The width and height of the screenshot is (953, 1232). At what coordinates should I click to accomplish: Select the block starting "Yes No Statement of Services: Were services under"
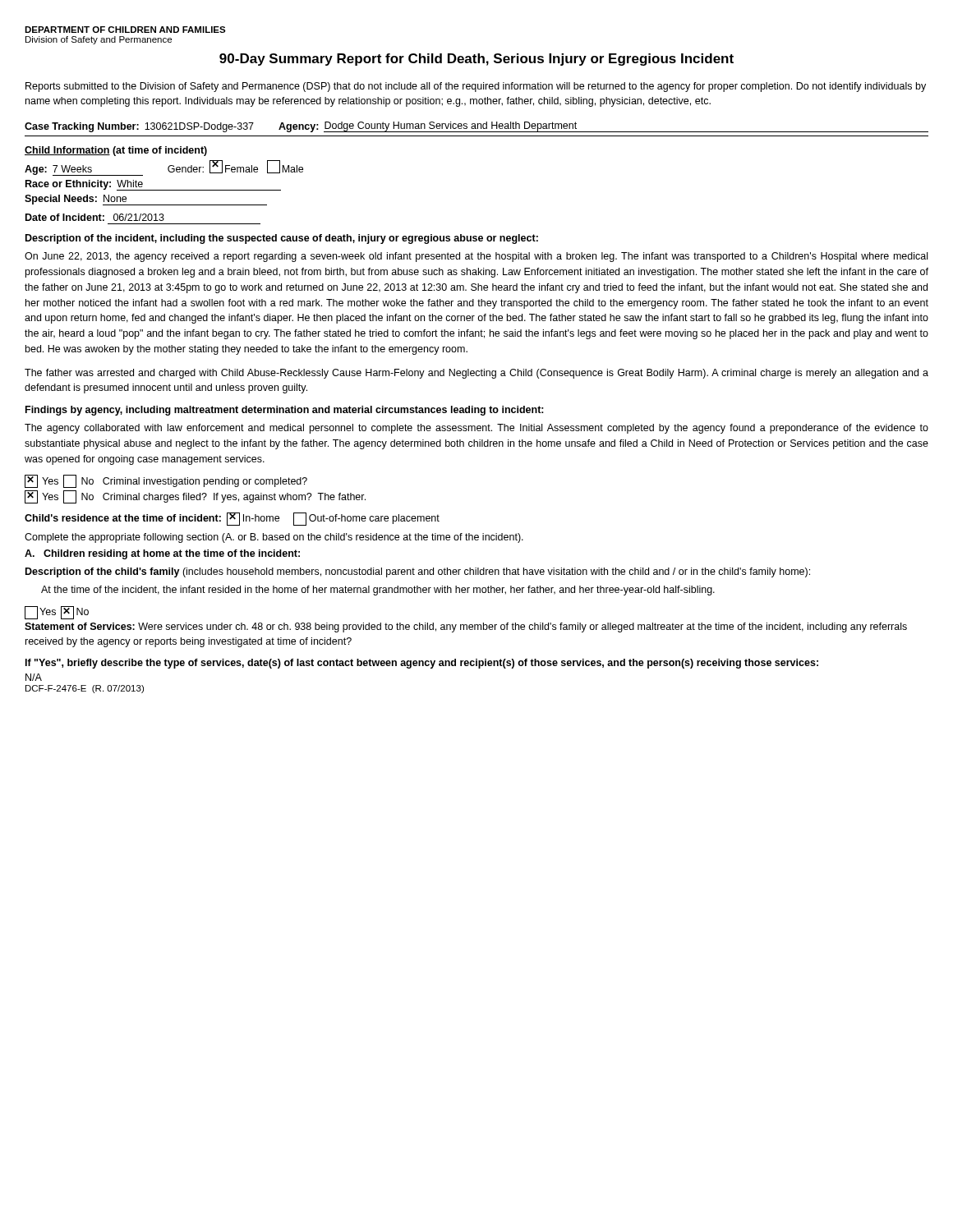pos(476,626)
